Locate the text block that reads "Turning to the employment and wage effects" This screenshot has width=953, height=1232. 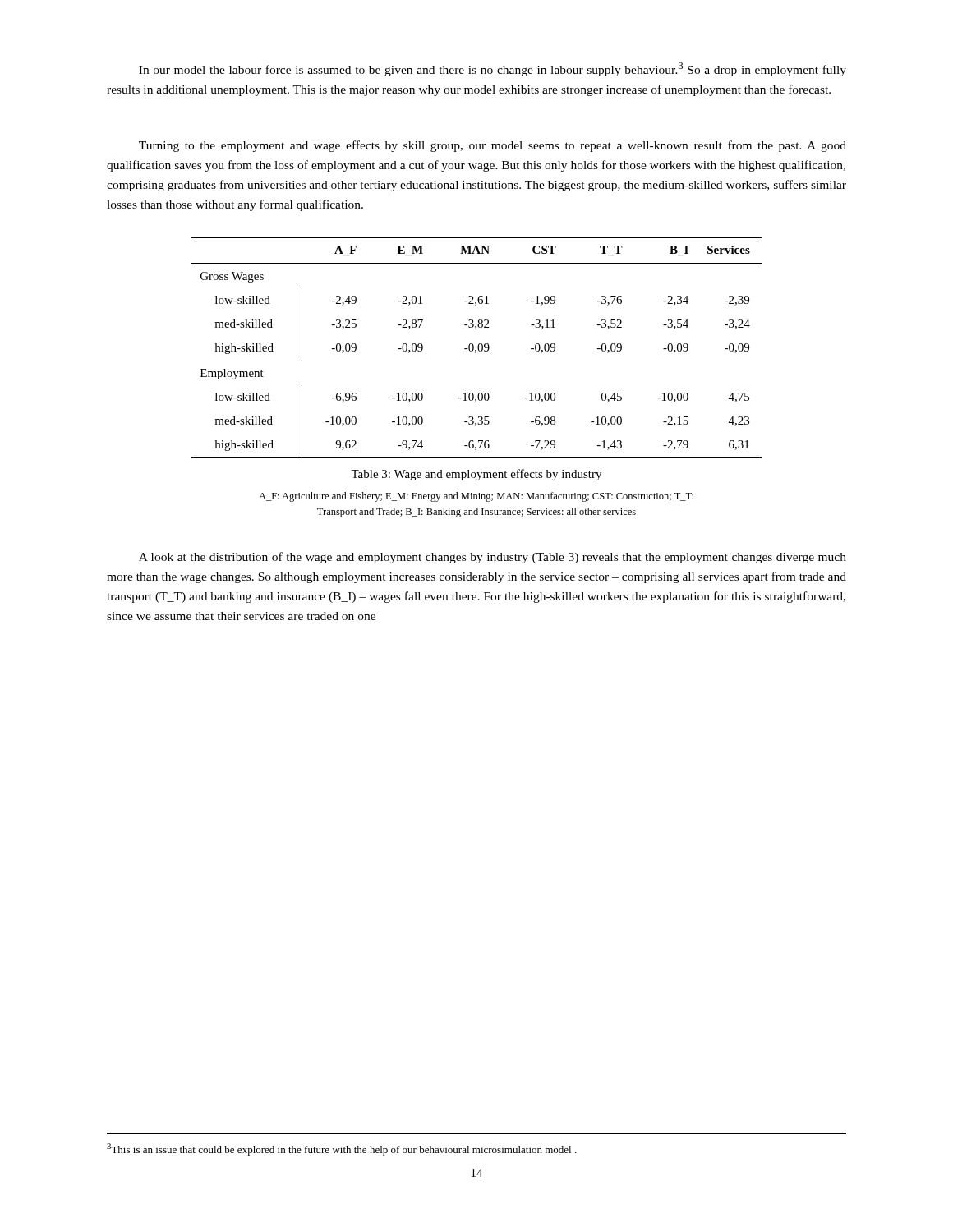476,175
